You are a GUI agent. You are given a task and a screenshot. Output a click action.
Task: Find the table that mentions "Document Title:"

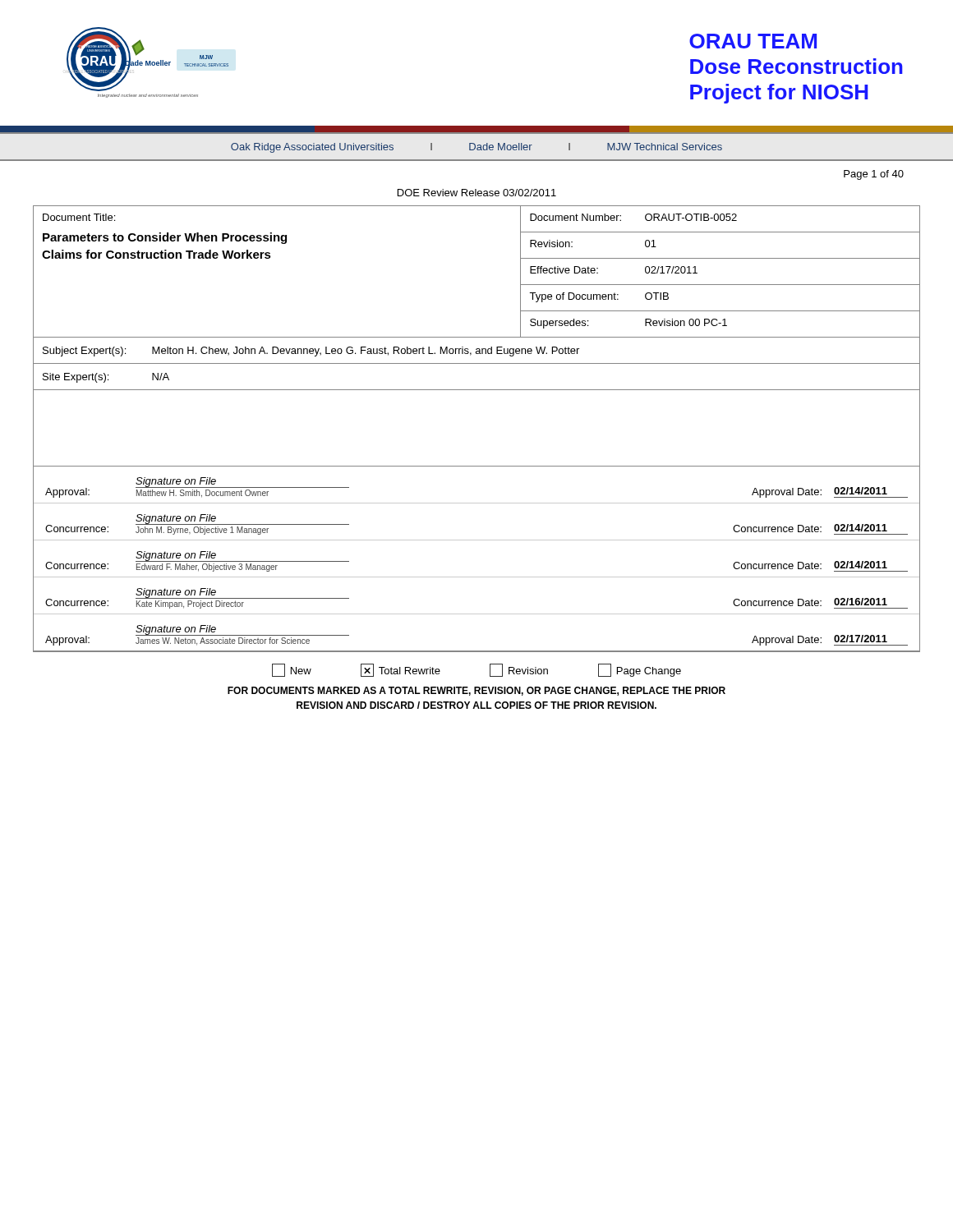tap(476, 336)
